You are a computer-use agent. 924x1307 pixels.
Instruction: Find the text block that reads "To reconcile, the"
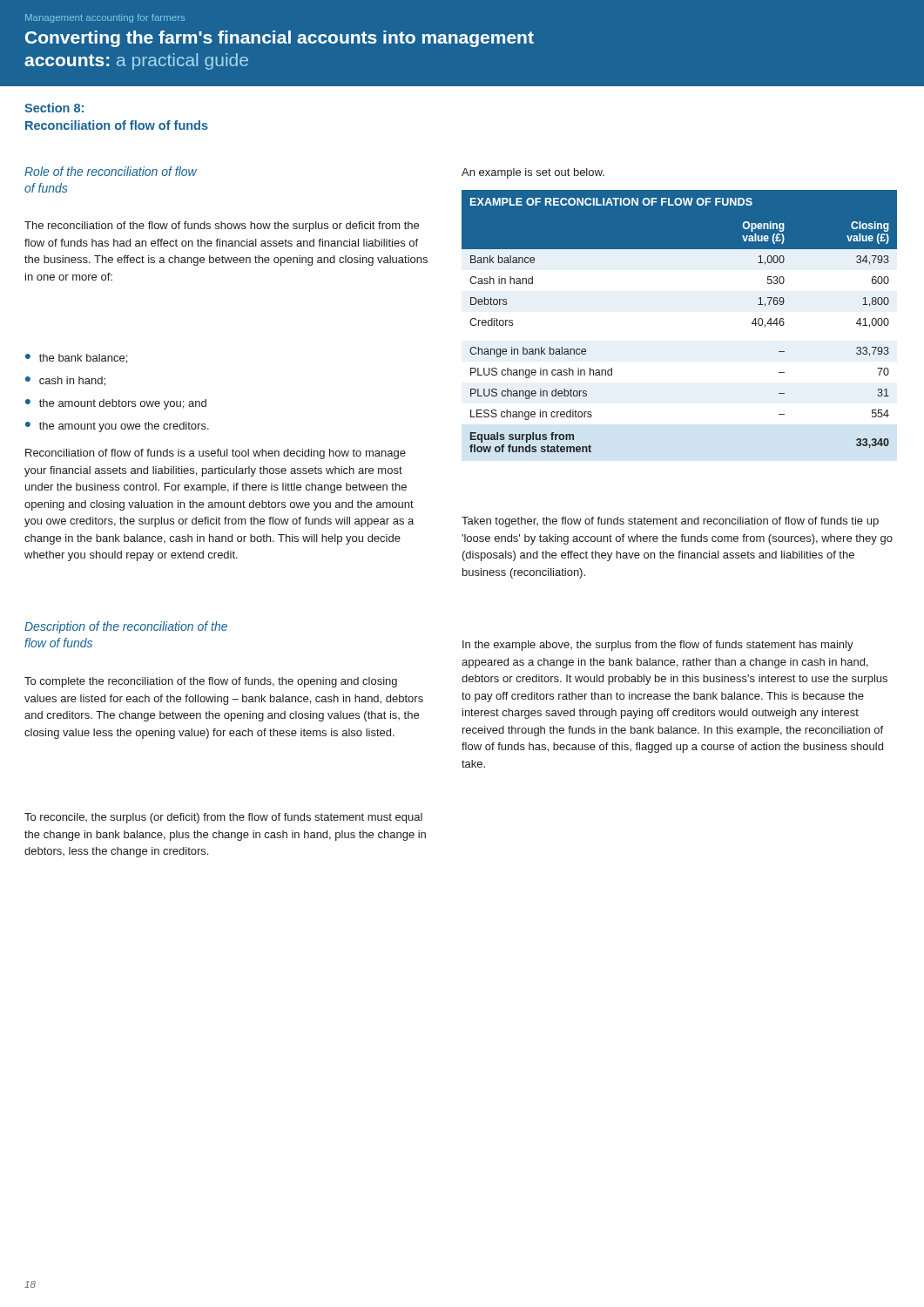pos(226,834)
